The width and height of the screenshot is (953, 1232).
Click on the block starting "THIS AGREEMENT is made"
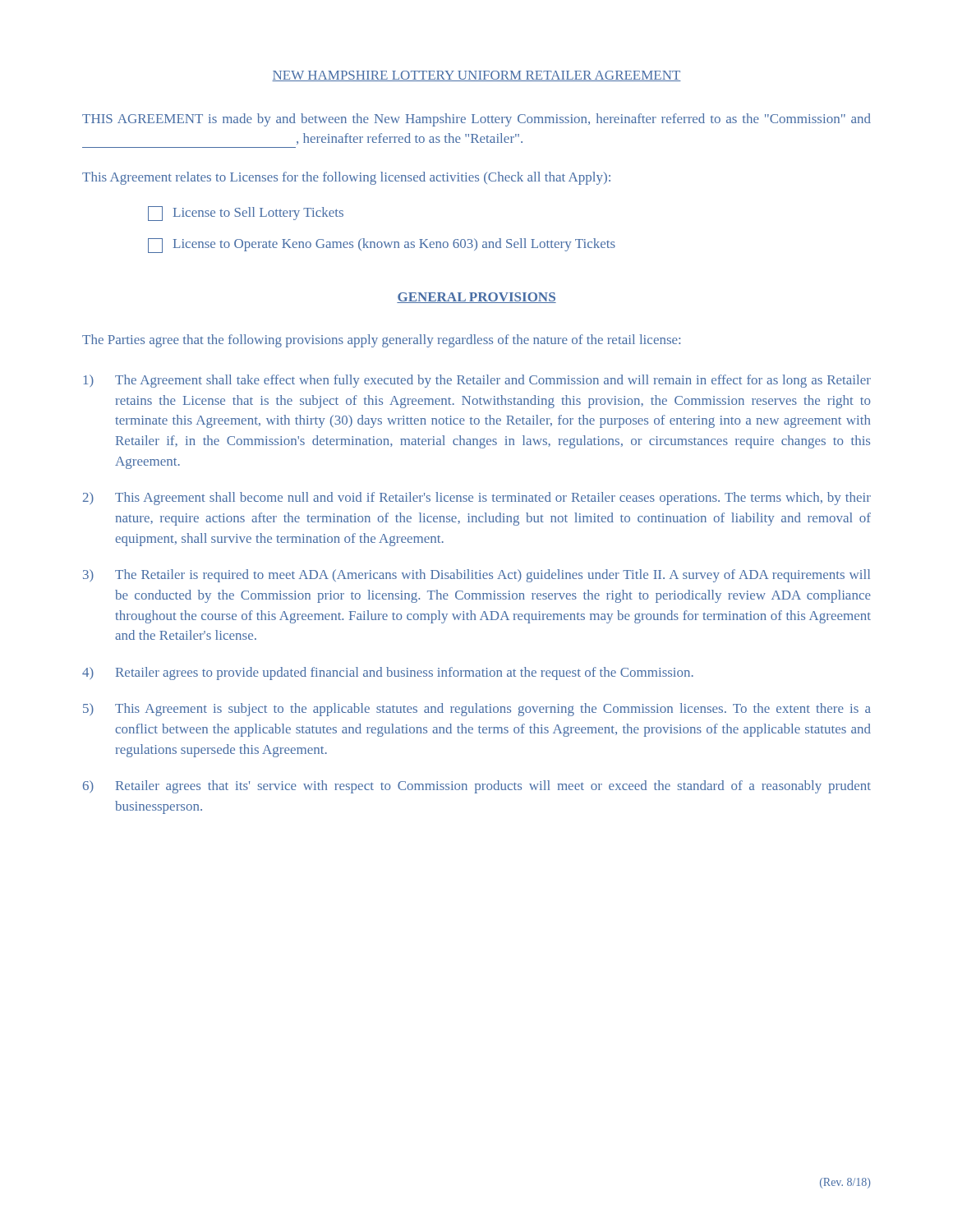tap(476, 129)
